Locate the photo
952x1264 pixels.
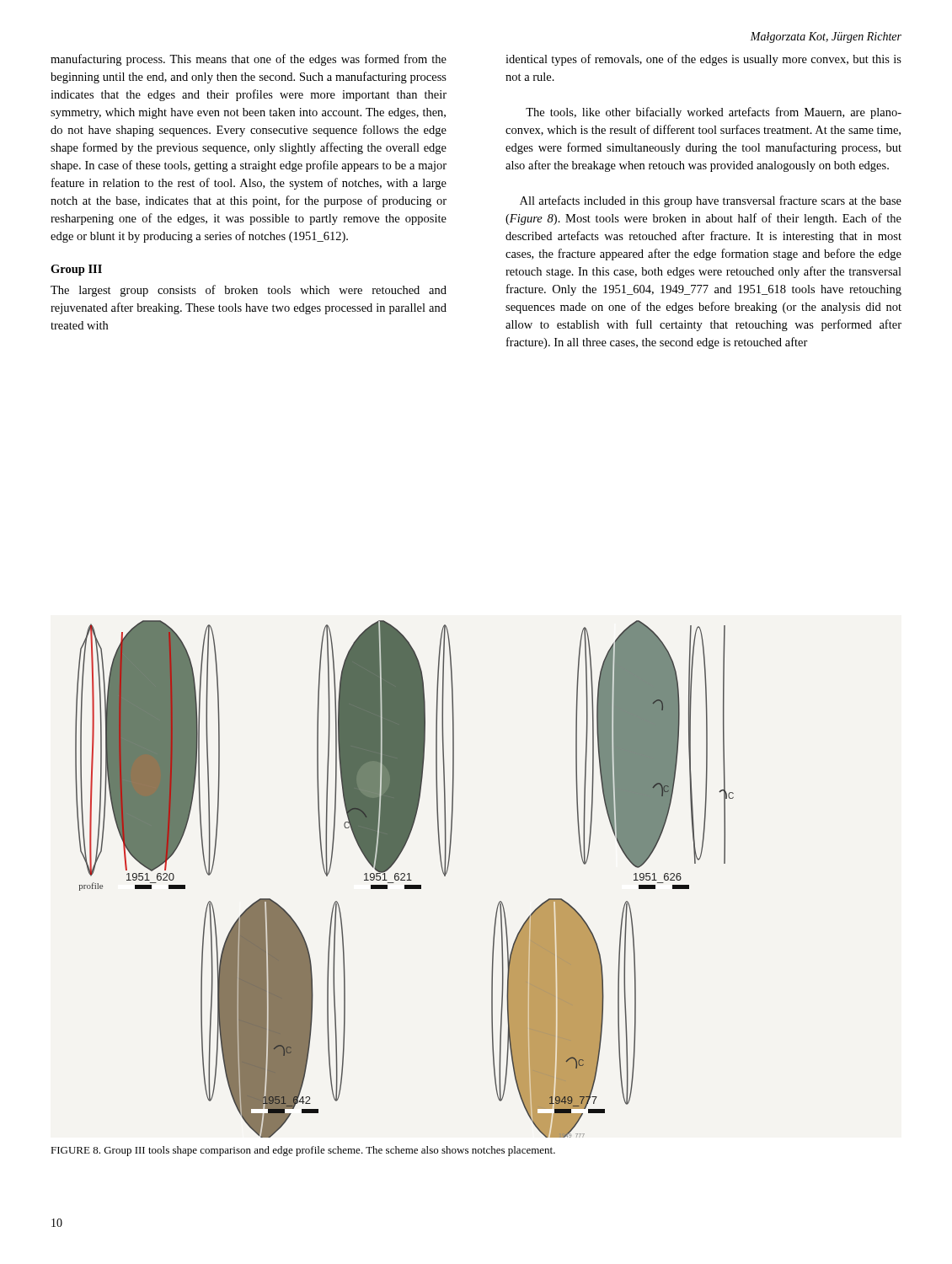(x=476, y=887)
